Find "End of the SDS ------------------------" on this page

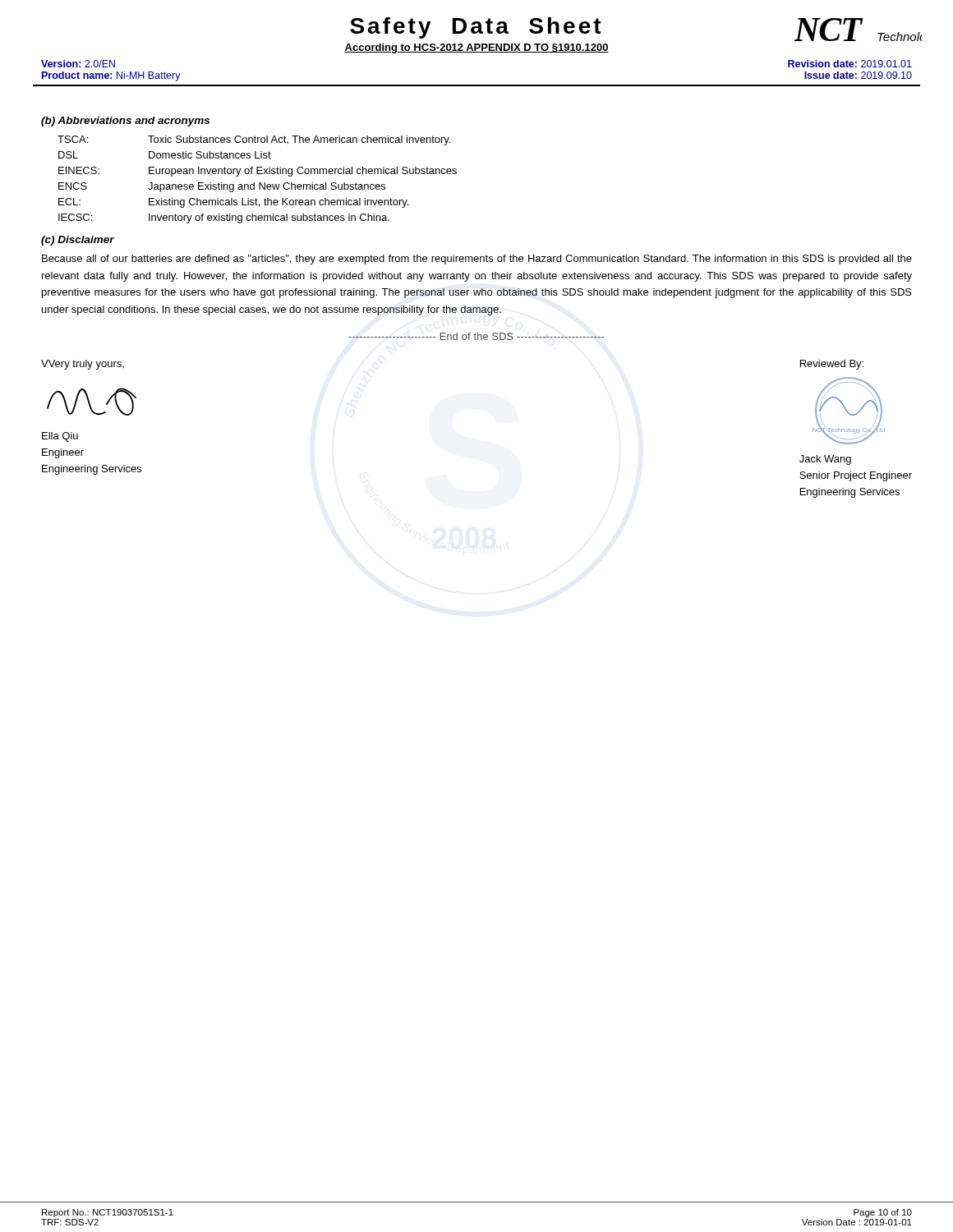tap(476, 337)
